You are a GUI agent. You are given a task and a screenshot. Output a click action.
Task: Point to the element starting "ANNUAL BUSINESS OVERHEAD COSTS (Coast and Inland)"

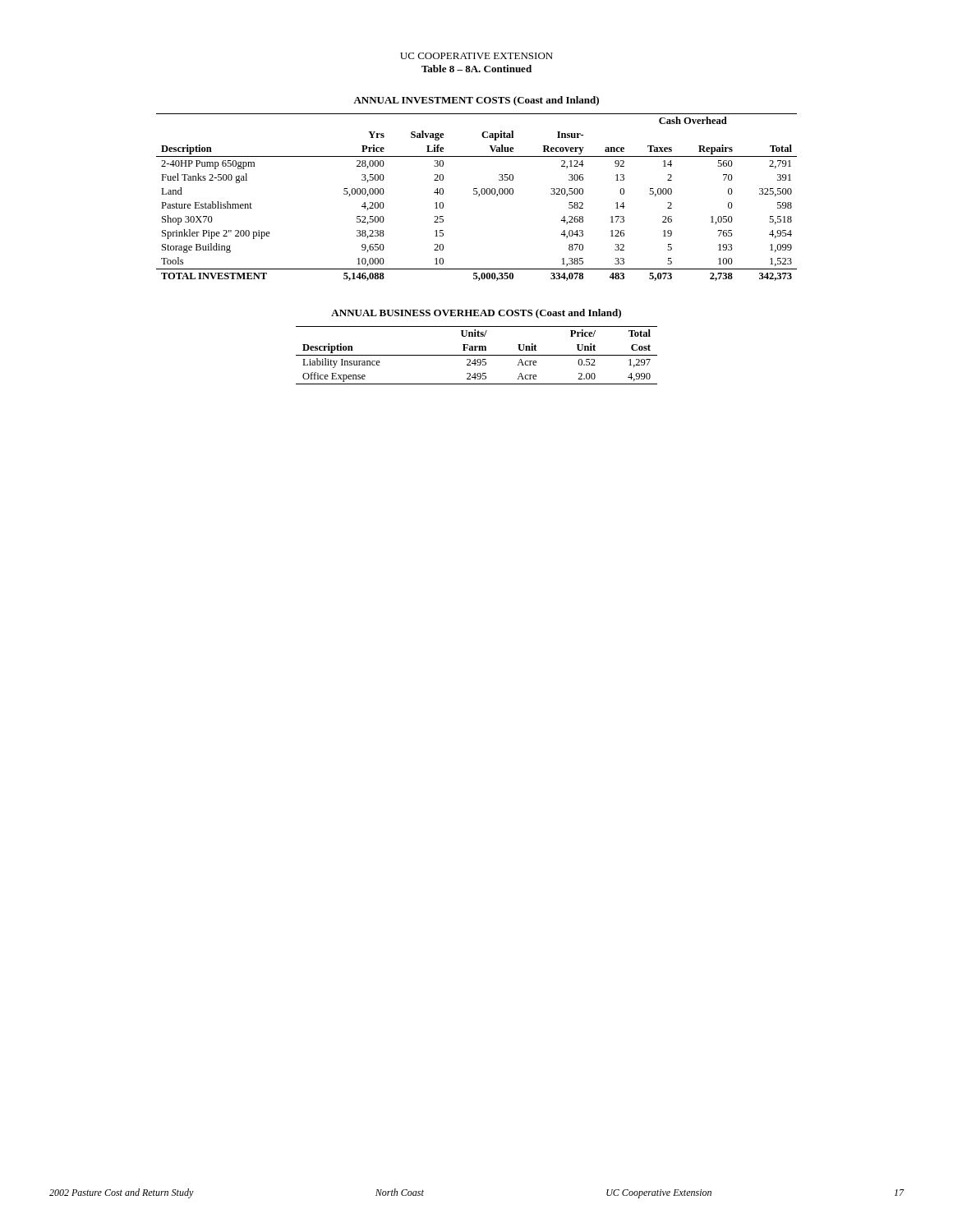tap(476, 313)
